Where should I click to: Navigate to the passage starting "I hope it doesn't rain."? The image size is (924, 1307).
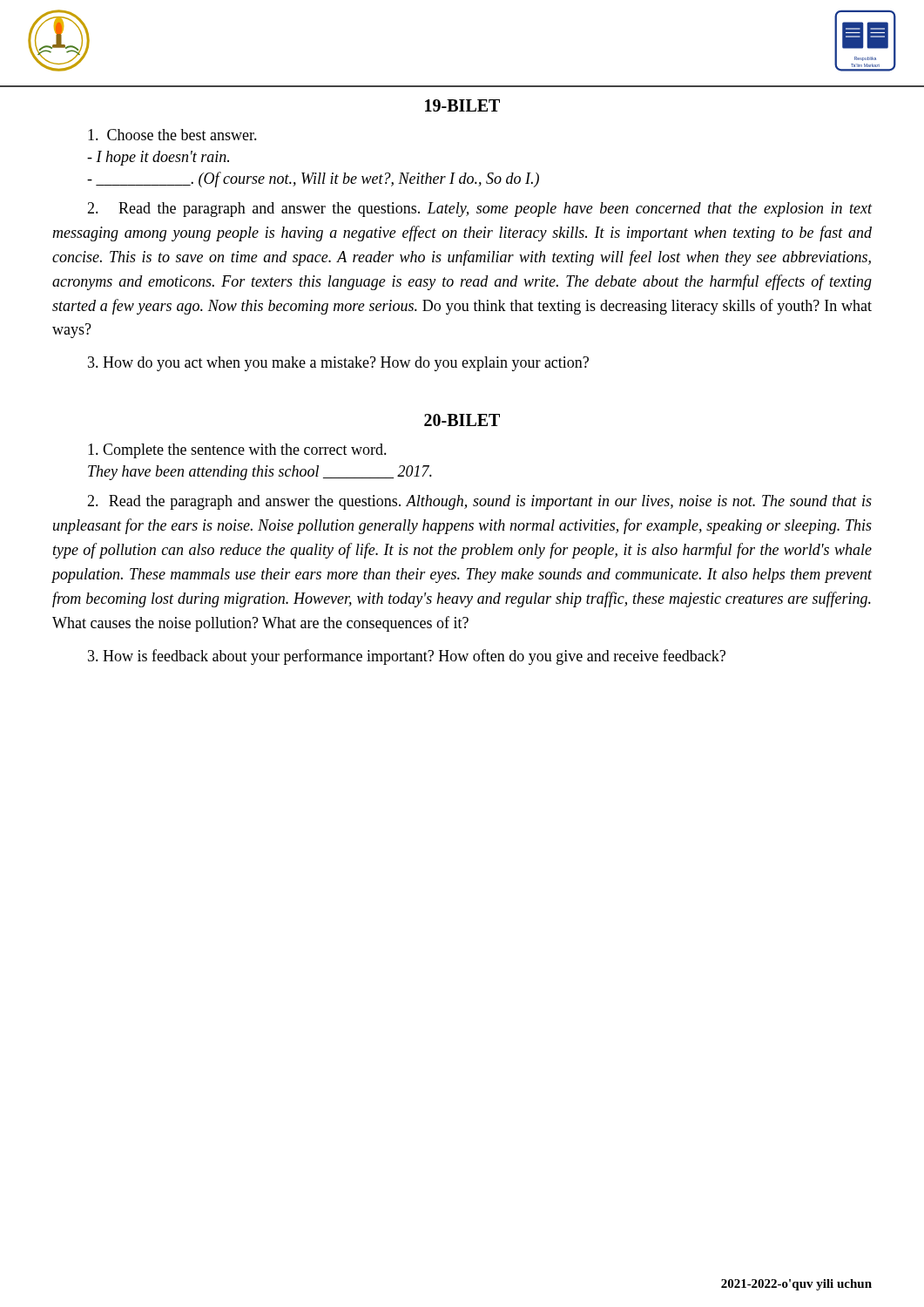tap(159, 157)
